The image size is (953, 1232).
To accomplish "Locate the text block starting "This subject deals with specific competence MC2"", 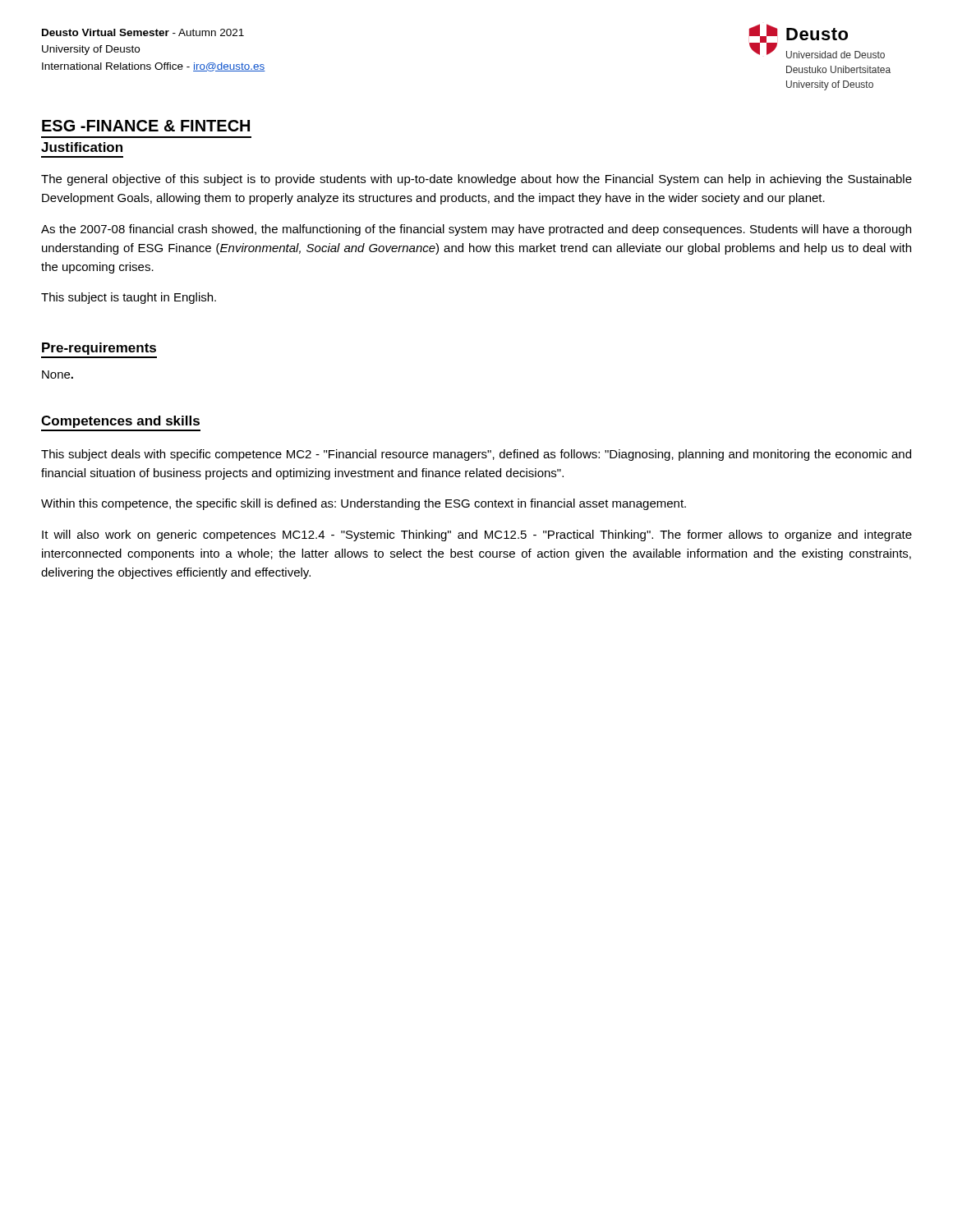I will [476, 463].
